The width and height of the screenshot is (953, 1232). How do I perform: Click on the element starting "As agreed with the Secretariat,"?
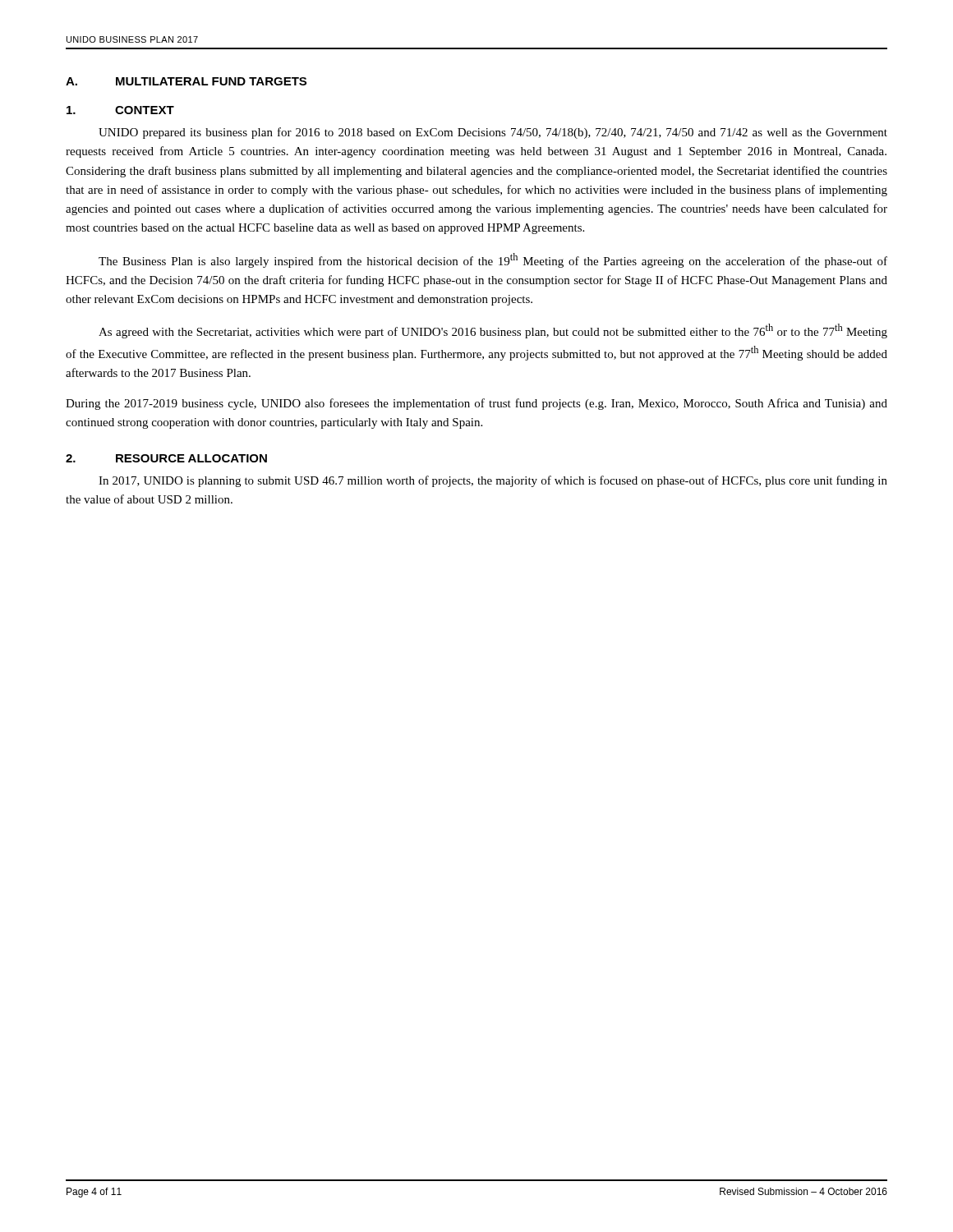tap(476, 351)
